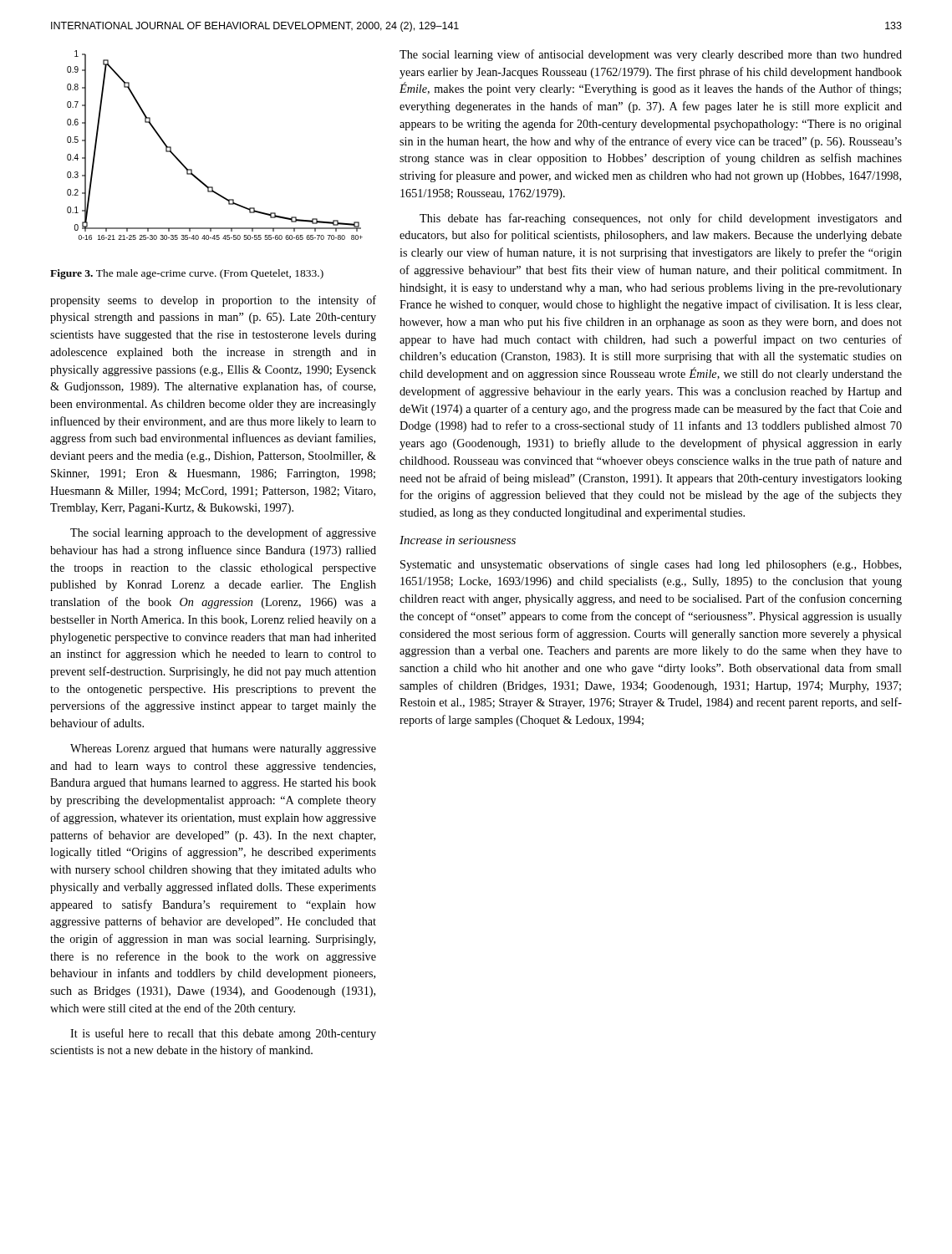Viewport: 952px width, 1254px height.
Task: Where is the passage that starts "Systematic and unsystematic observations of single cases"?
Action: point(651,642)
